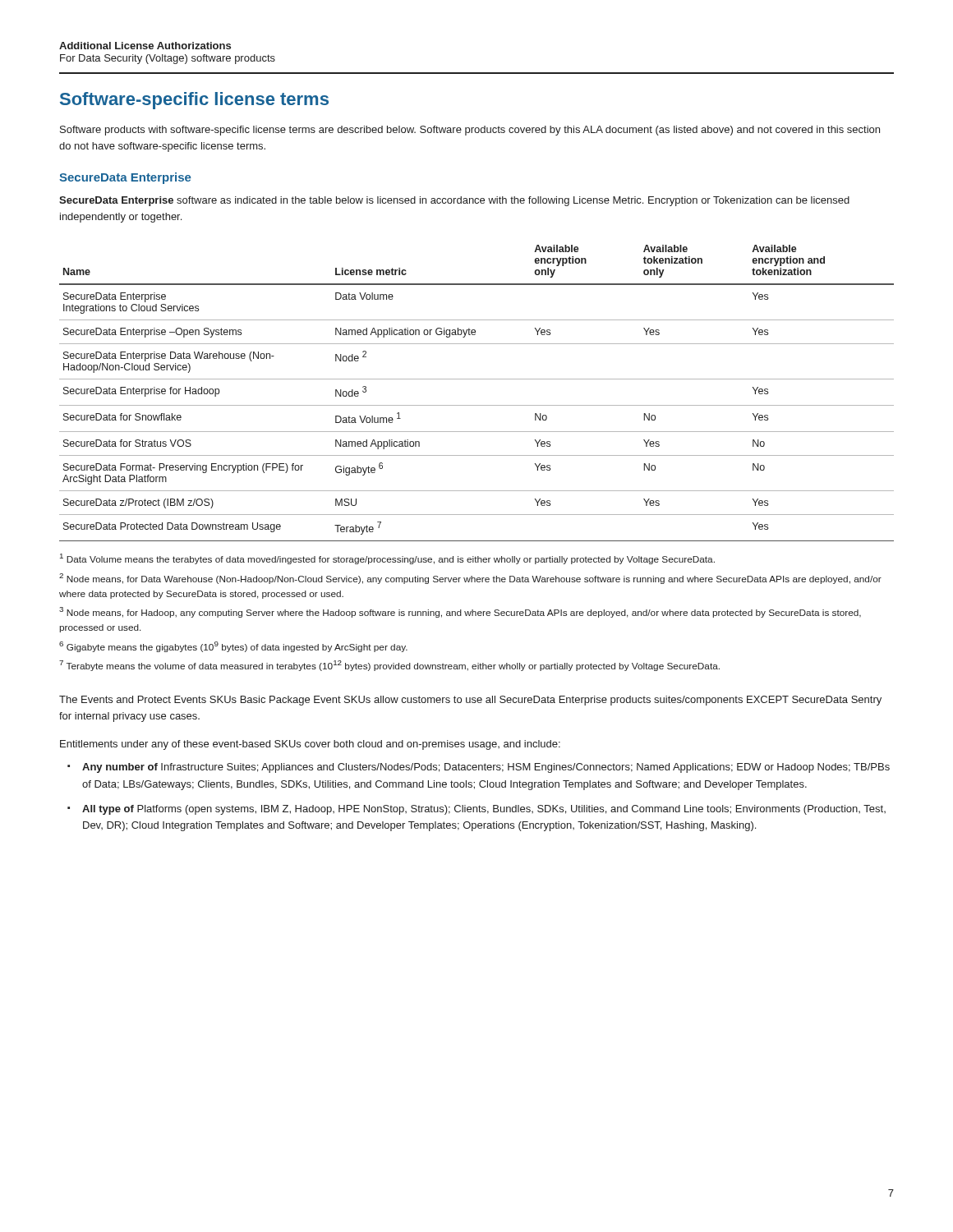This screenshot has height=1232, width=953.
Task: Click the footnote
Action: pyautogui.click(x=476, y=612)
